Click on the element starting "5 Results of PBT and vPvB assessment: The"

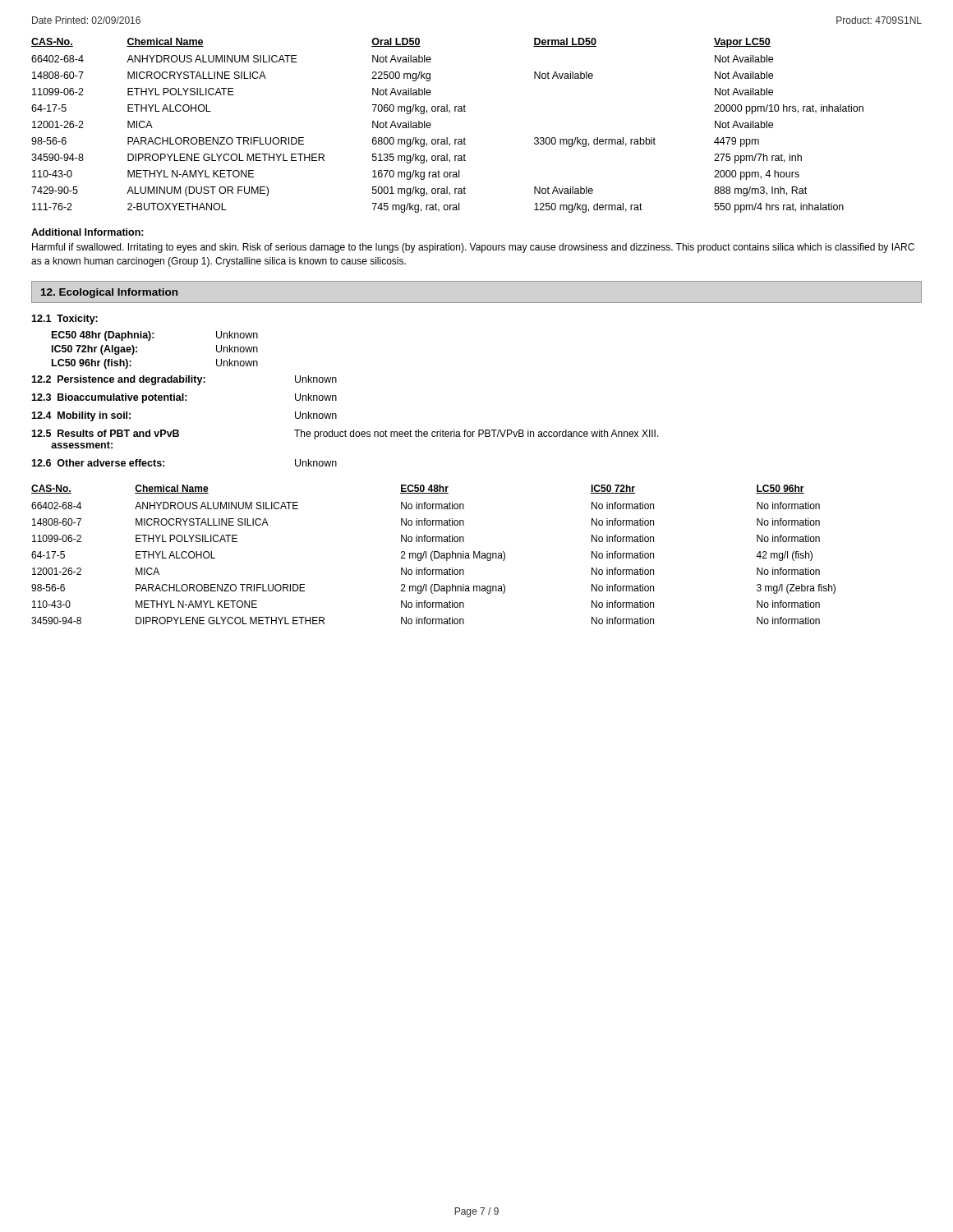(476, 439)
